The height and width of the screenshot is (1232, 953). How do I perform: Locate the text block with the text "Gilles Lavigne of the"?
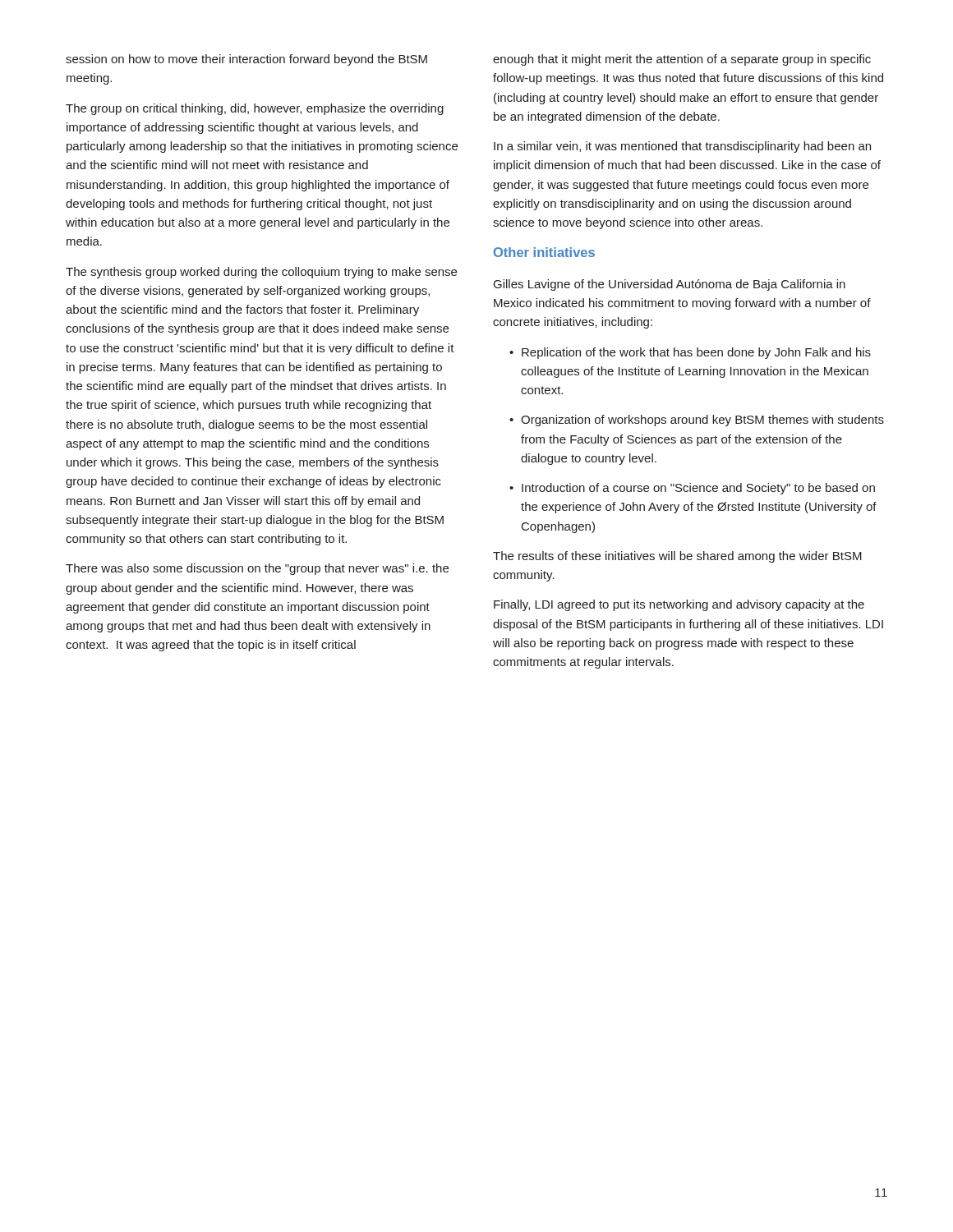click(x=690, y=303)
